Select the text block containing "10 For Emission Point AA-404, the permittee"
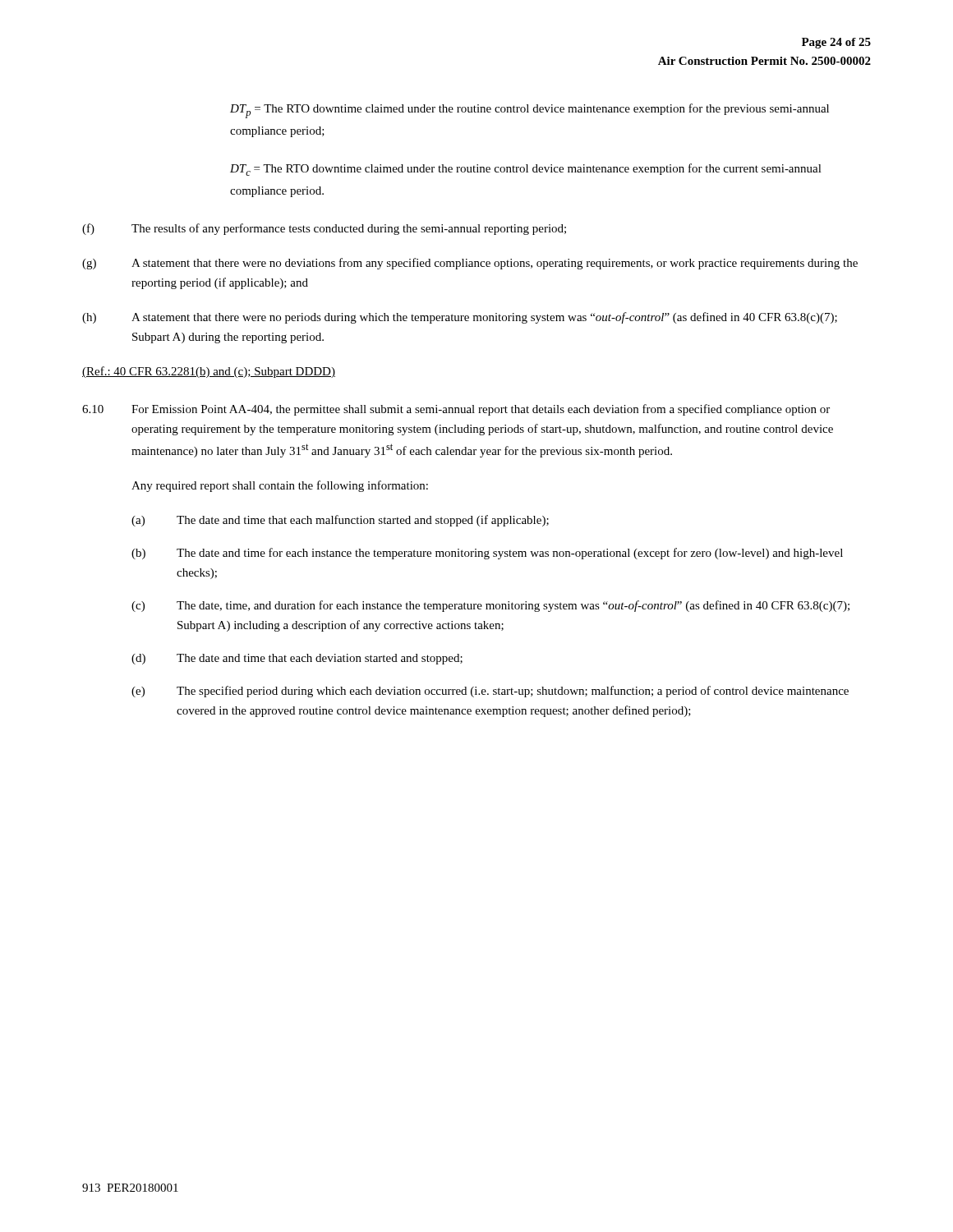Screen dimensions: 1232x953 click(x=476, y=430)
